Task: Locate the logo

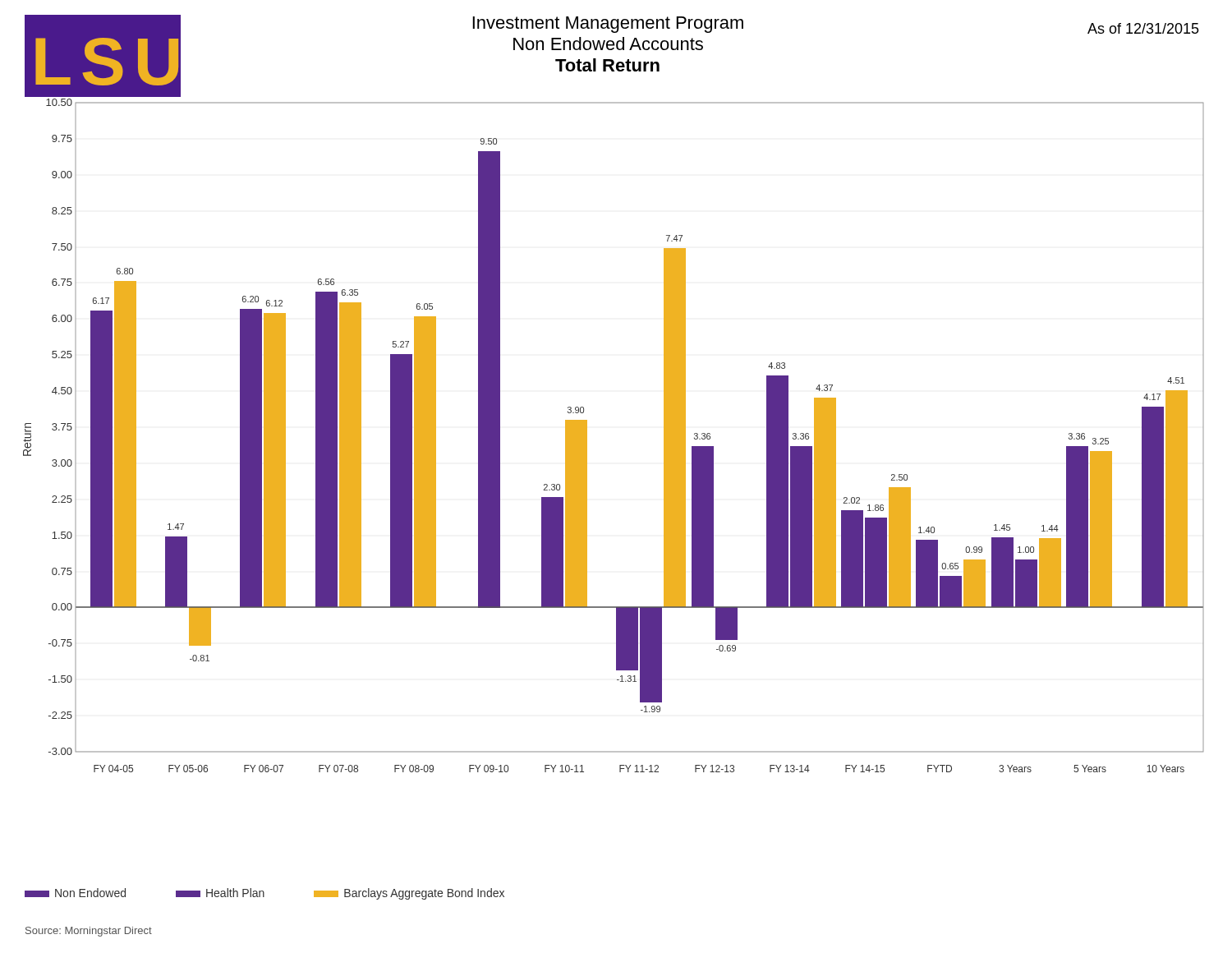Action: tap(103, 56)
